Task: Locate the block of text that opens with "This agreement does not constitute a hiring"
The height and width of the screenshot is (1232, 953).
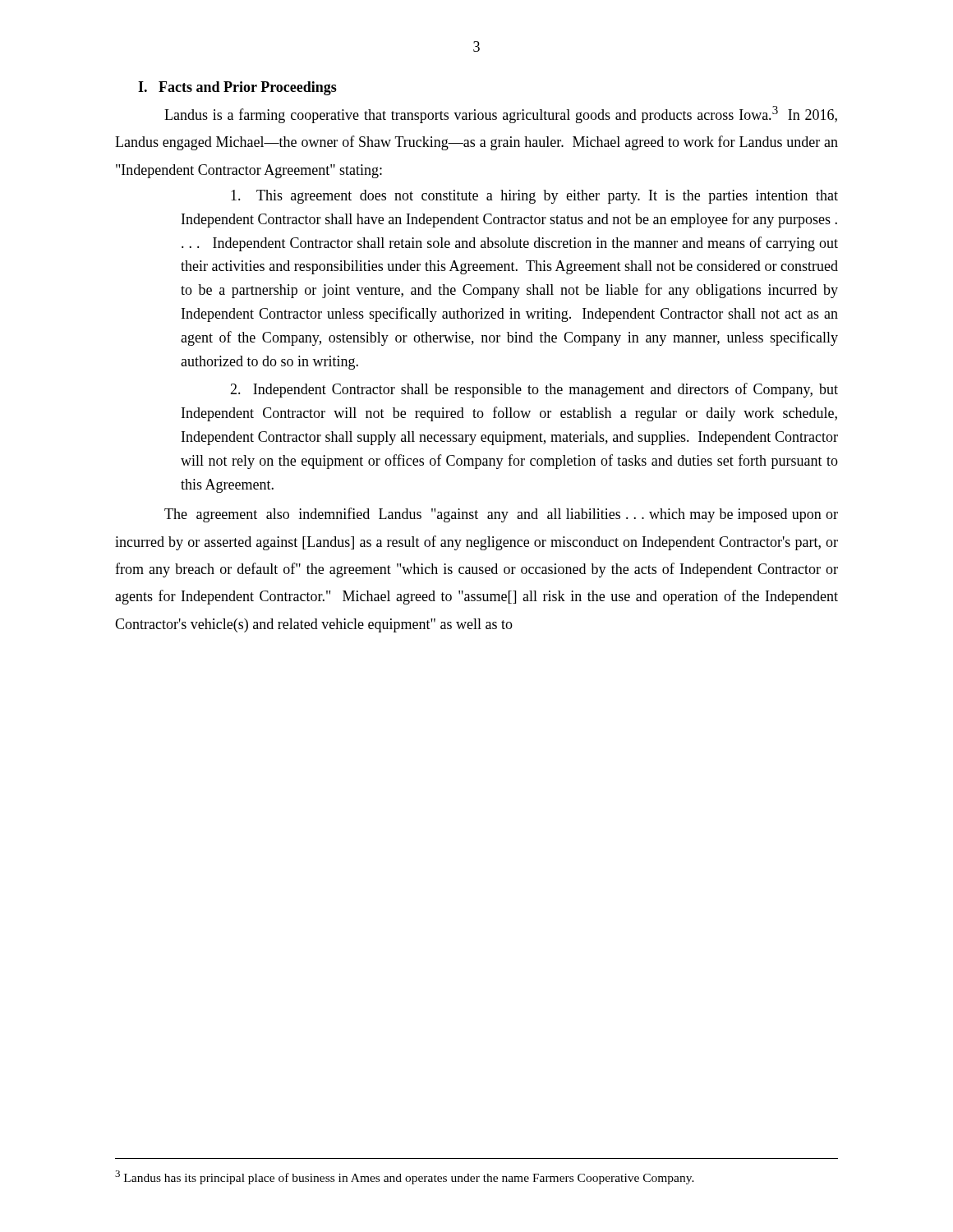Action: (x=509, y=340)
